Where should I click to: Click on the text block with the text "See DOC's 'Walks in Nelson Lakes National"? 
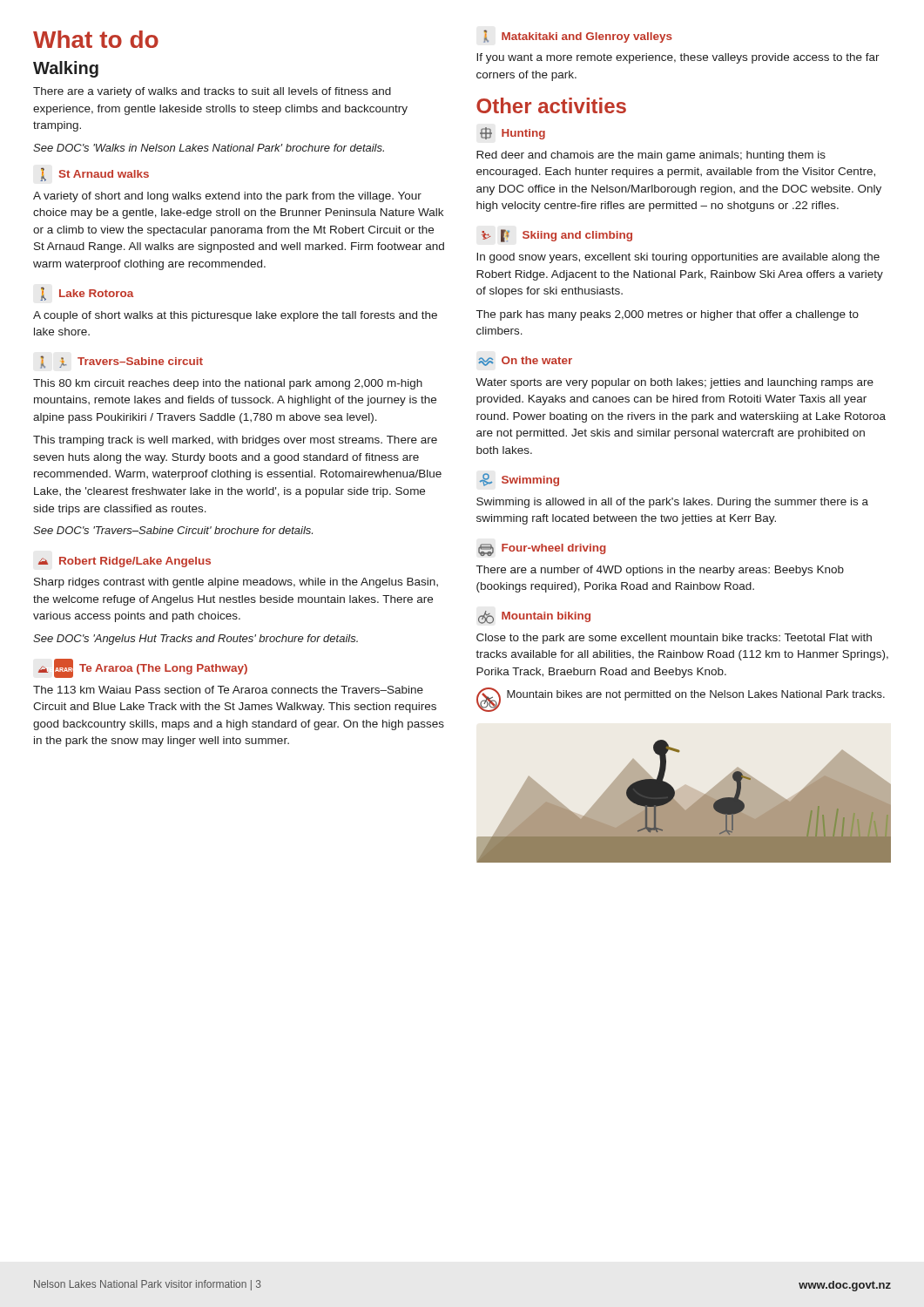(241, 148)
